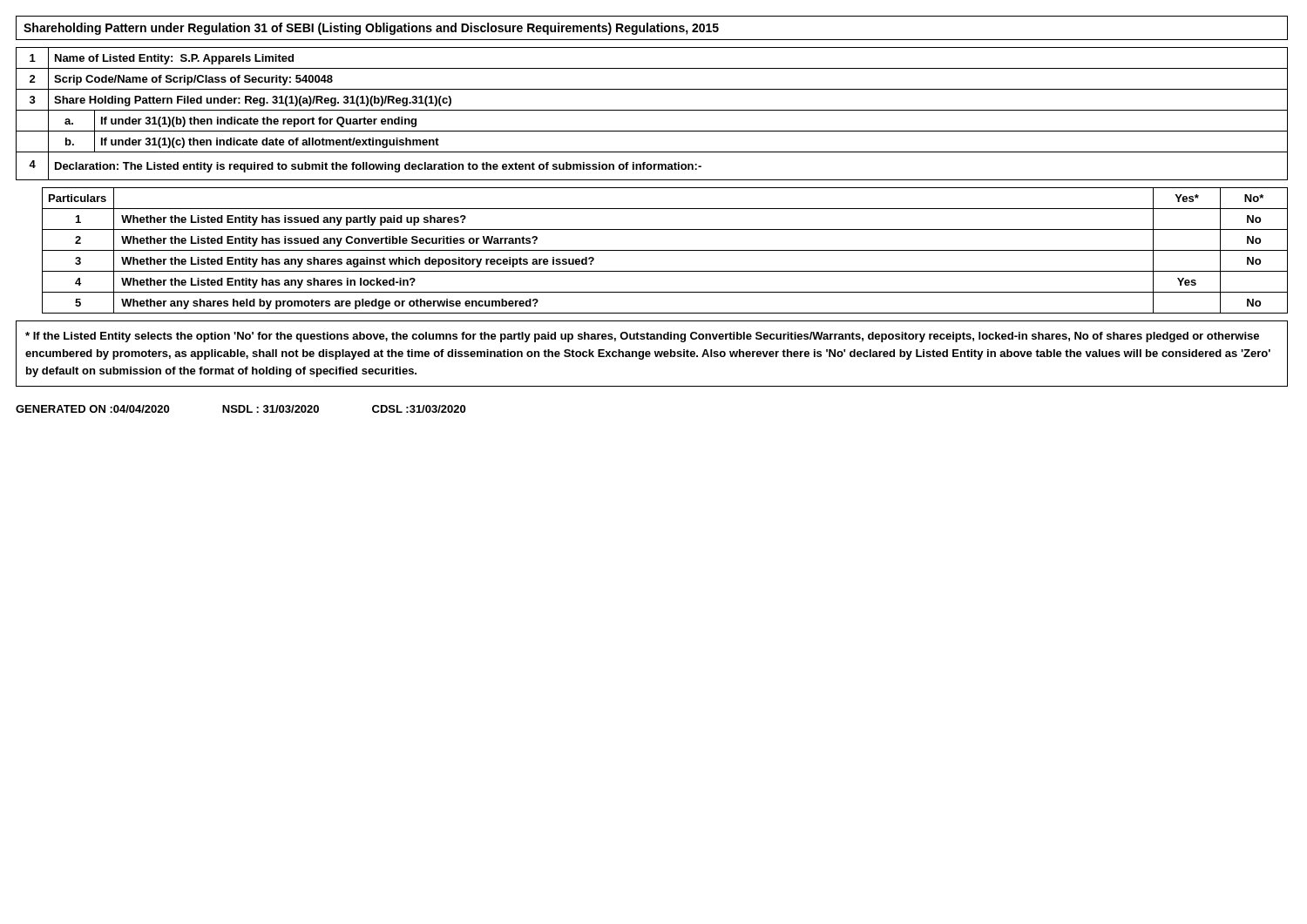Locate the table with the text "Declaration: The Listed"
The image size is (1307, 924).
coord(652,114)
